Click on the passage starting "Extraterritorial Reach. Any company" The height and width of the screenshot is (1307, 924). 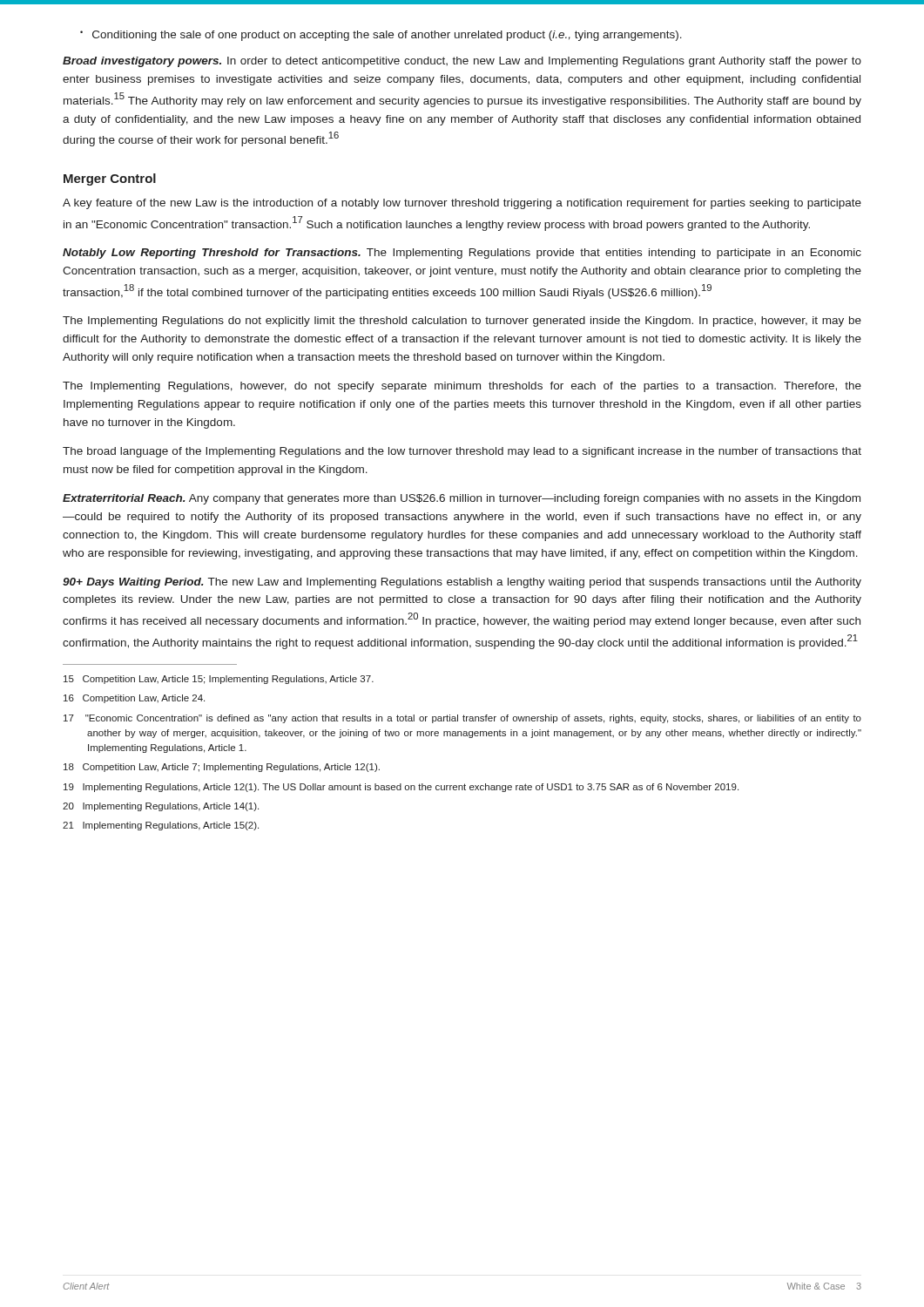462,525
